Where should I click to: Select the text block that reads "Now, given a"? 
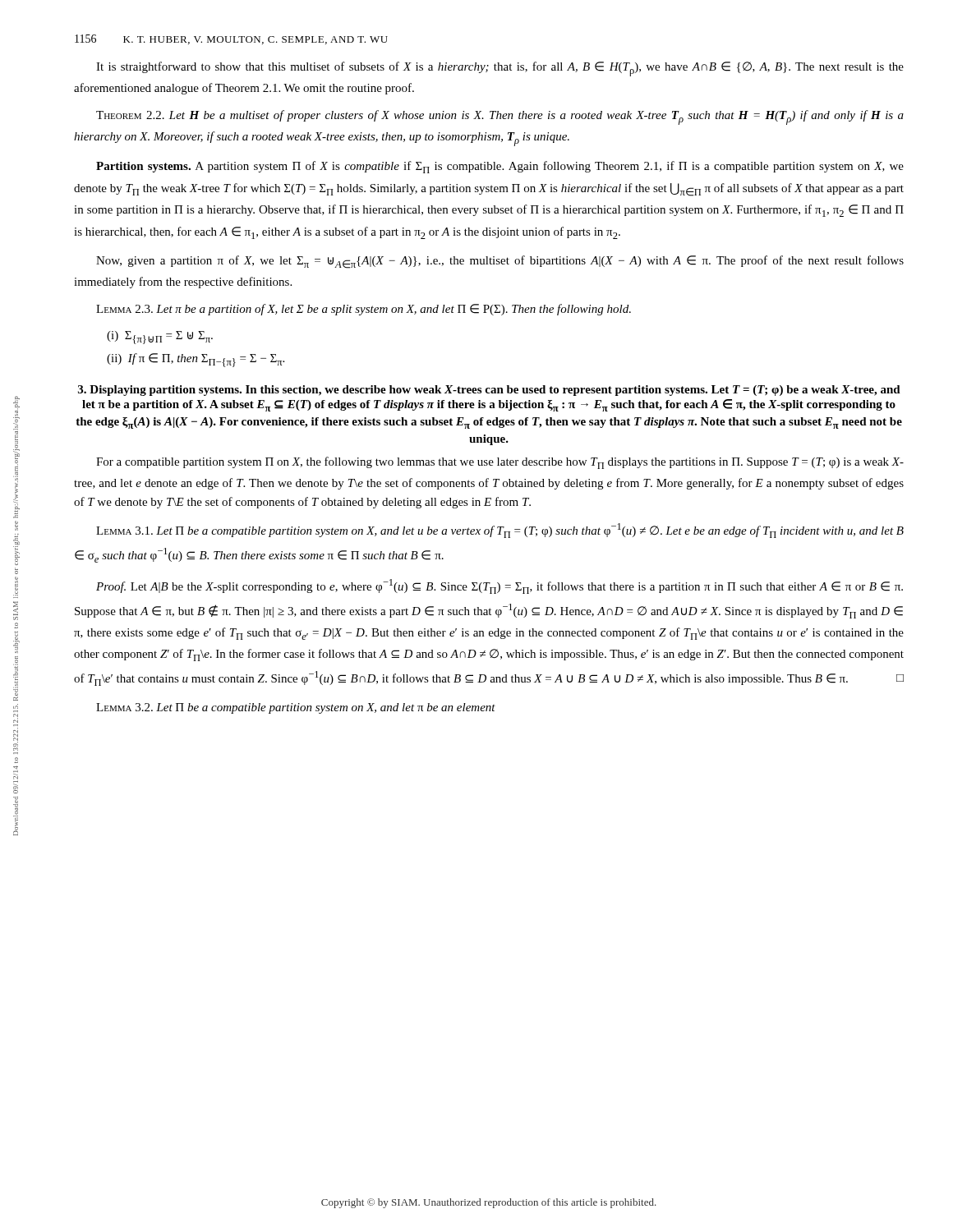(x=489, y=272)
